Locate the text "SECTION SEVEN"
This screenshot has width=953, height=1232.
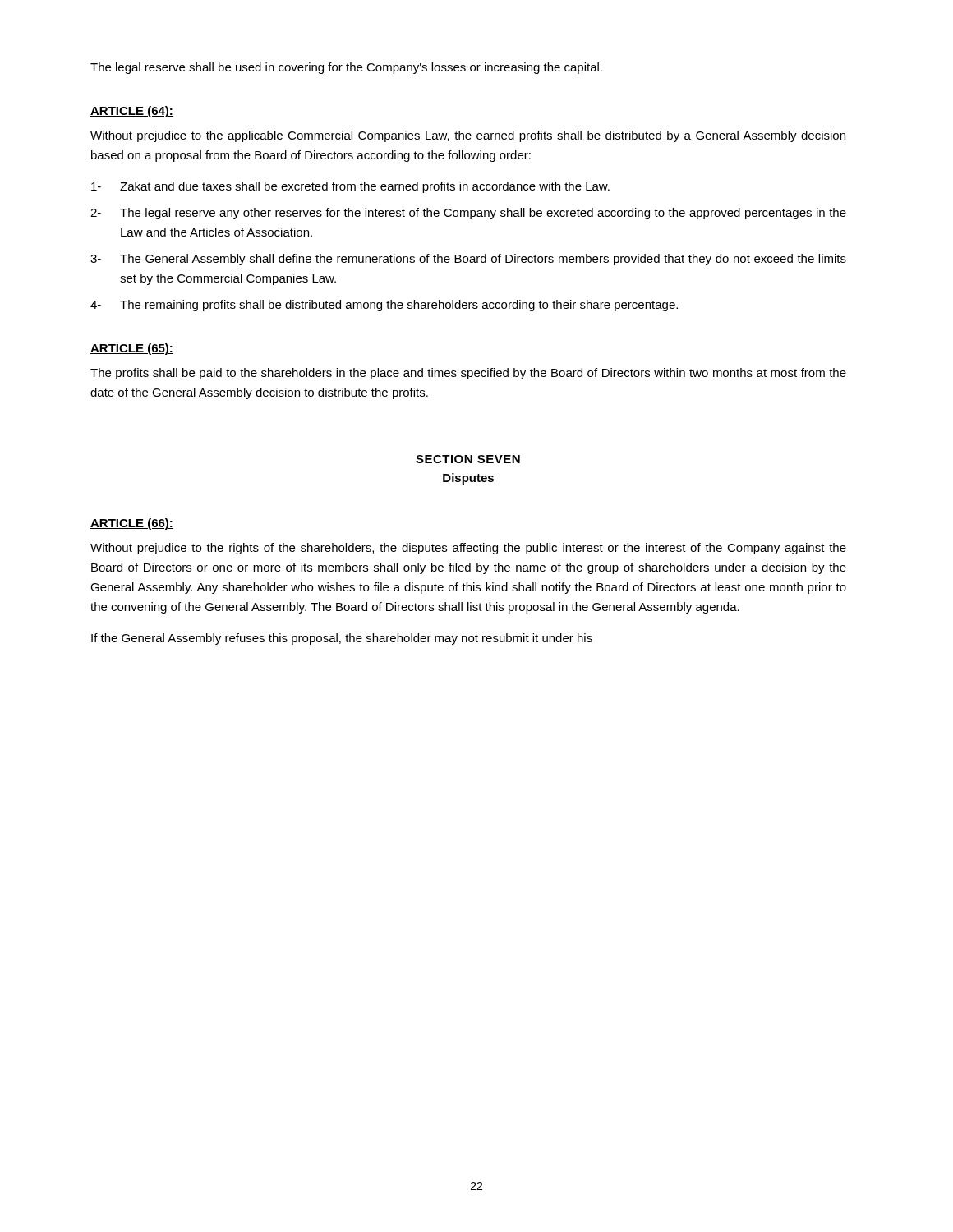click(468, 459)
